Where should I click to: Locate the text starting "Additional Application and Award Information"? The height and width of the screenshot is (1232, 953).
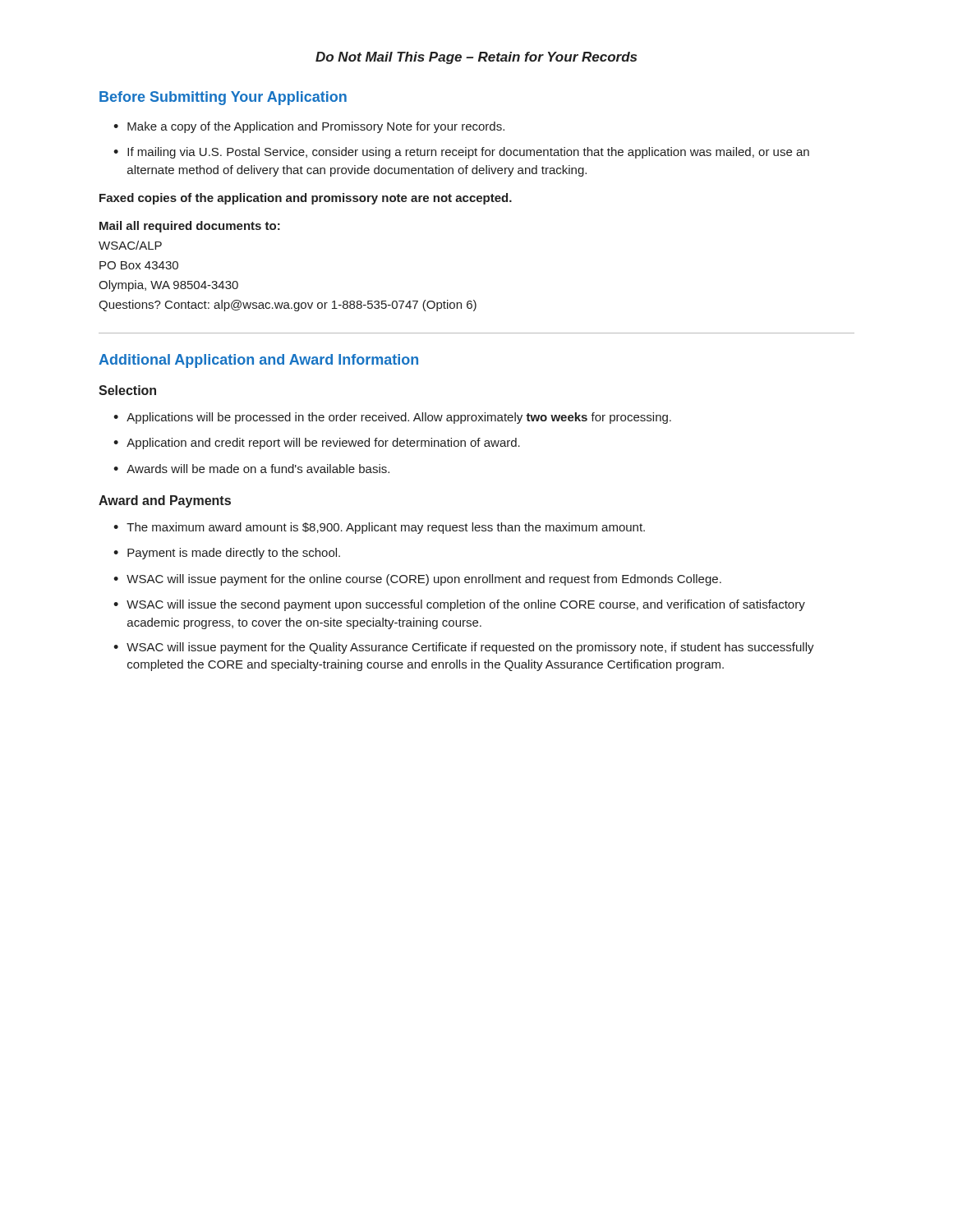click(x=259, y=360)
